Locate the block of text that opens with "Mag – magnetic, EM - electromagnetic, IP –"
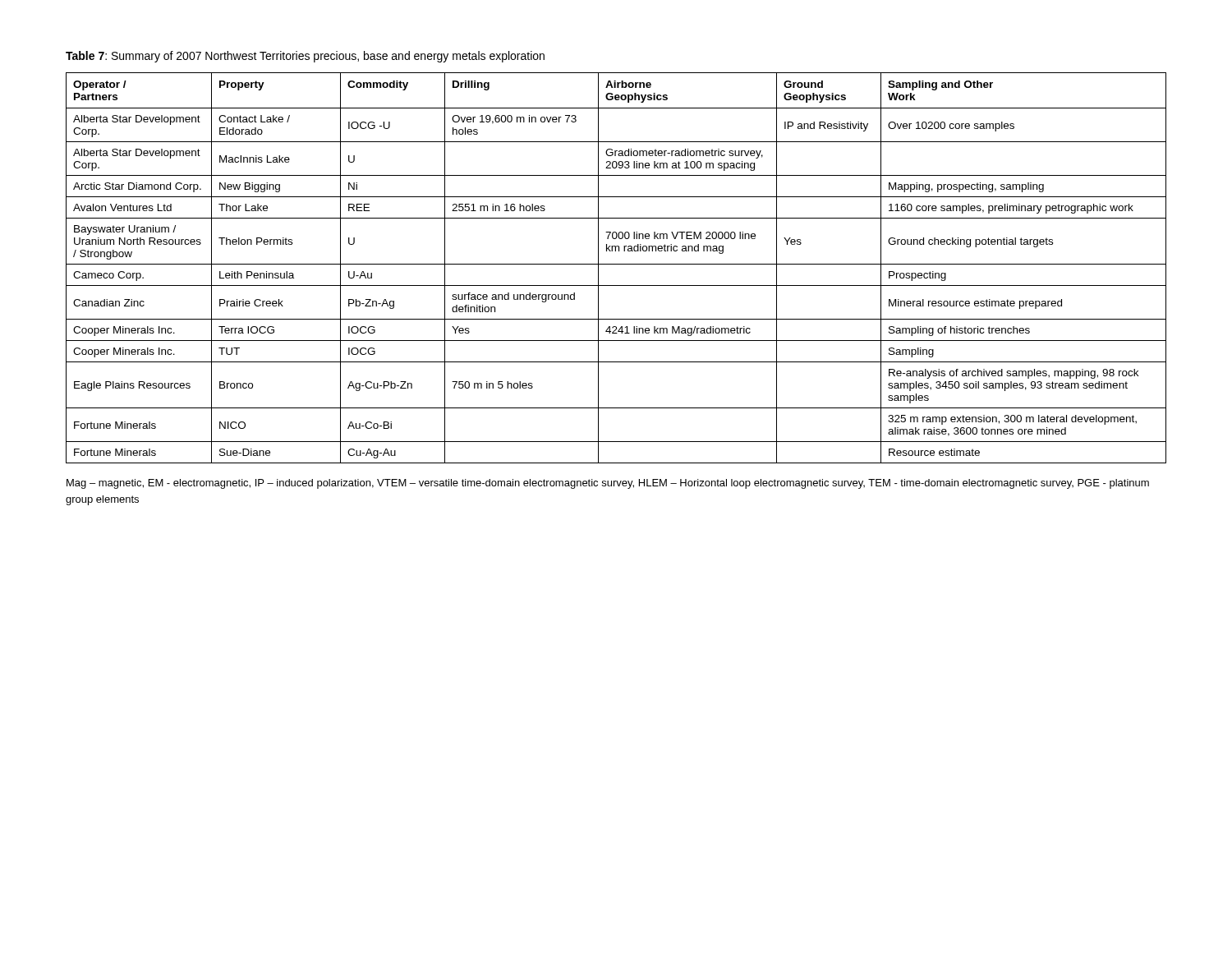The image size is (1232, 953). pyautogui.click(x=608, y=491)
